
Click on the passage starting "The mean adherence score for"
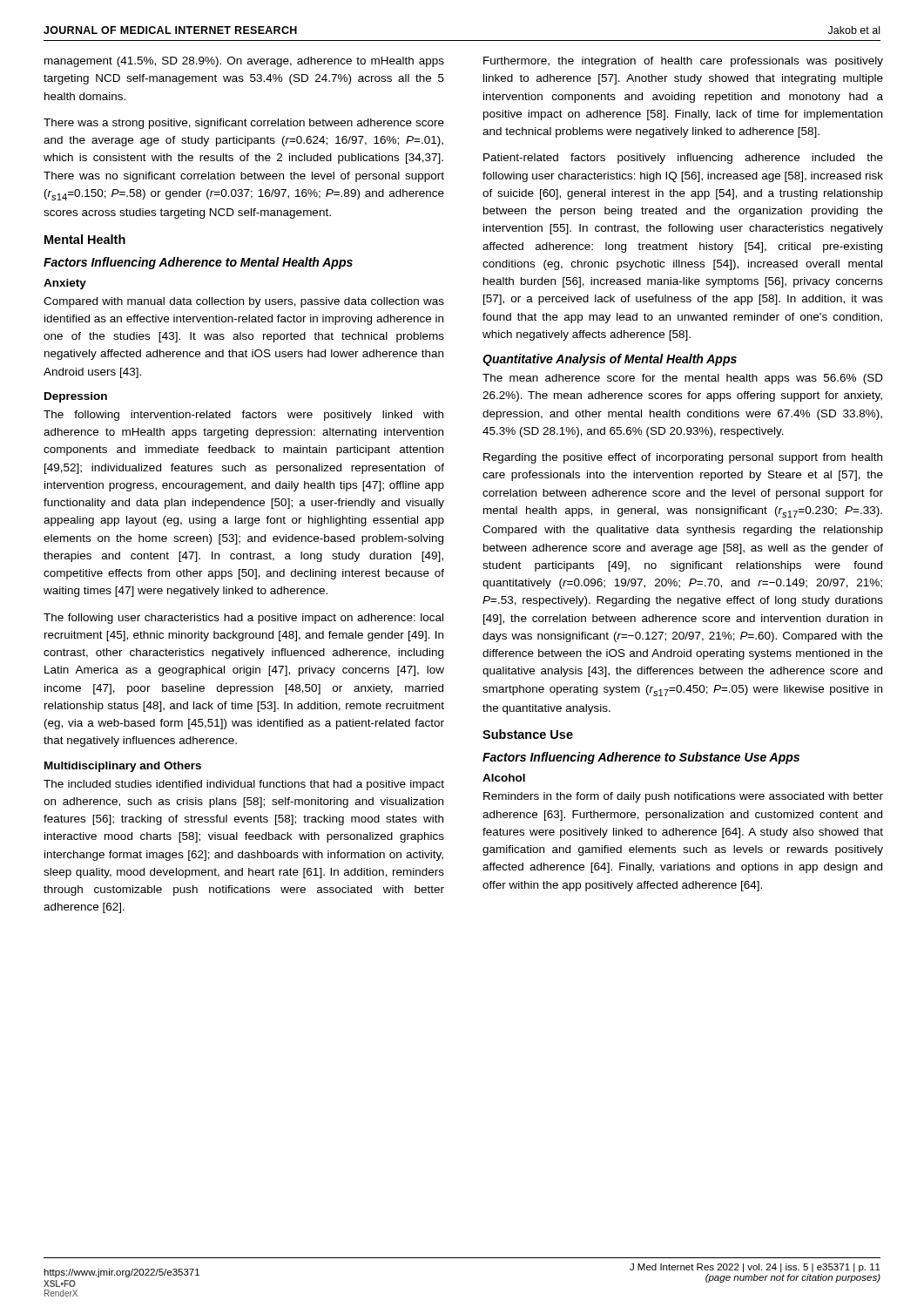tap(683, 405)
